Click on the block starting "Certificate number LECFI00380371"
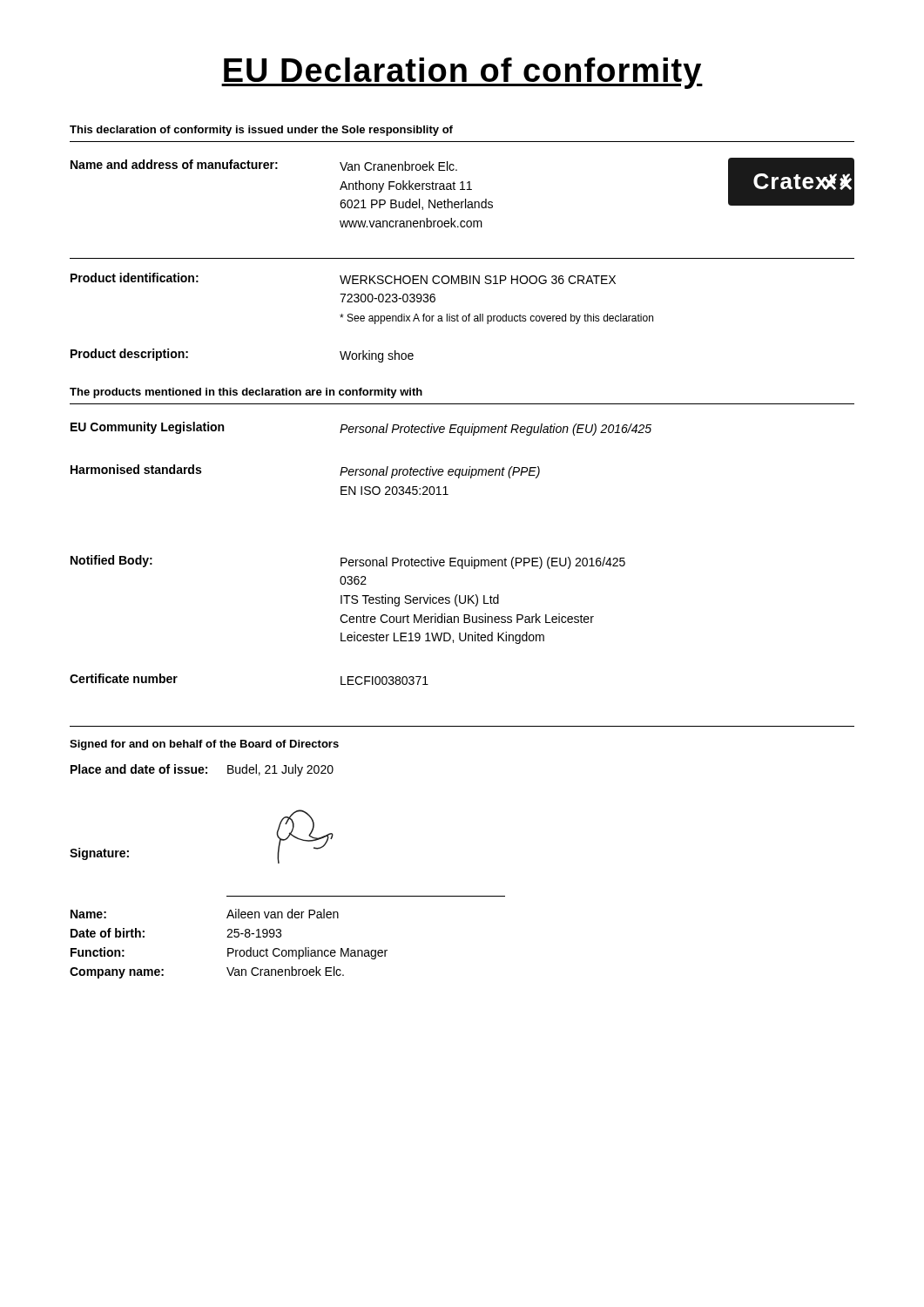Viewport: 924px width, 1307px height. [117, 679]
